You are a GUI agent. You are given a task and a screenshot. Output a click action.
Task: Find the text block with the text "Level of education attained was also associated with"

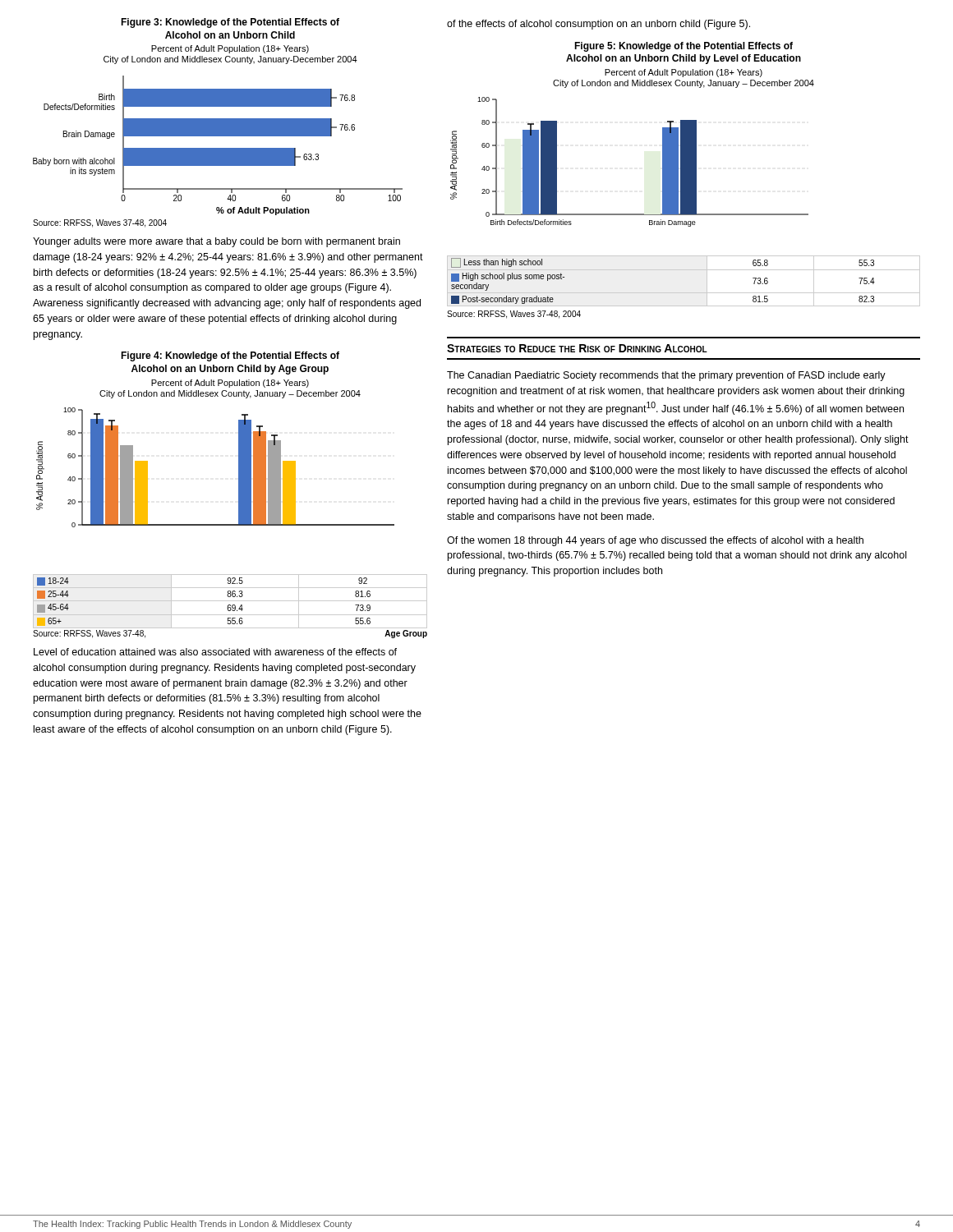pos(227,691)
